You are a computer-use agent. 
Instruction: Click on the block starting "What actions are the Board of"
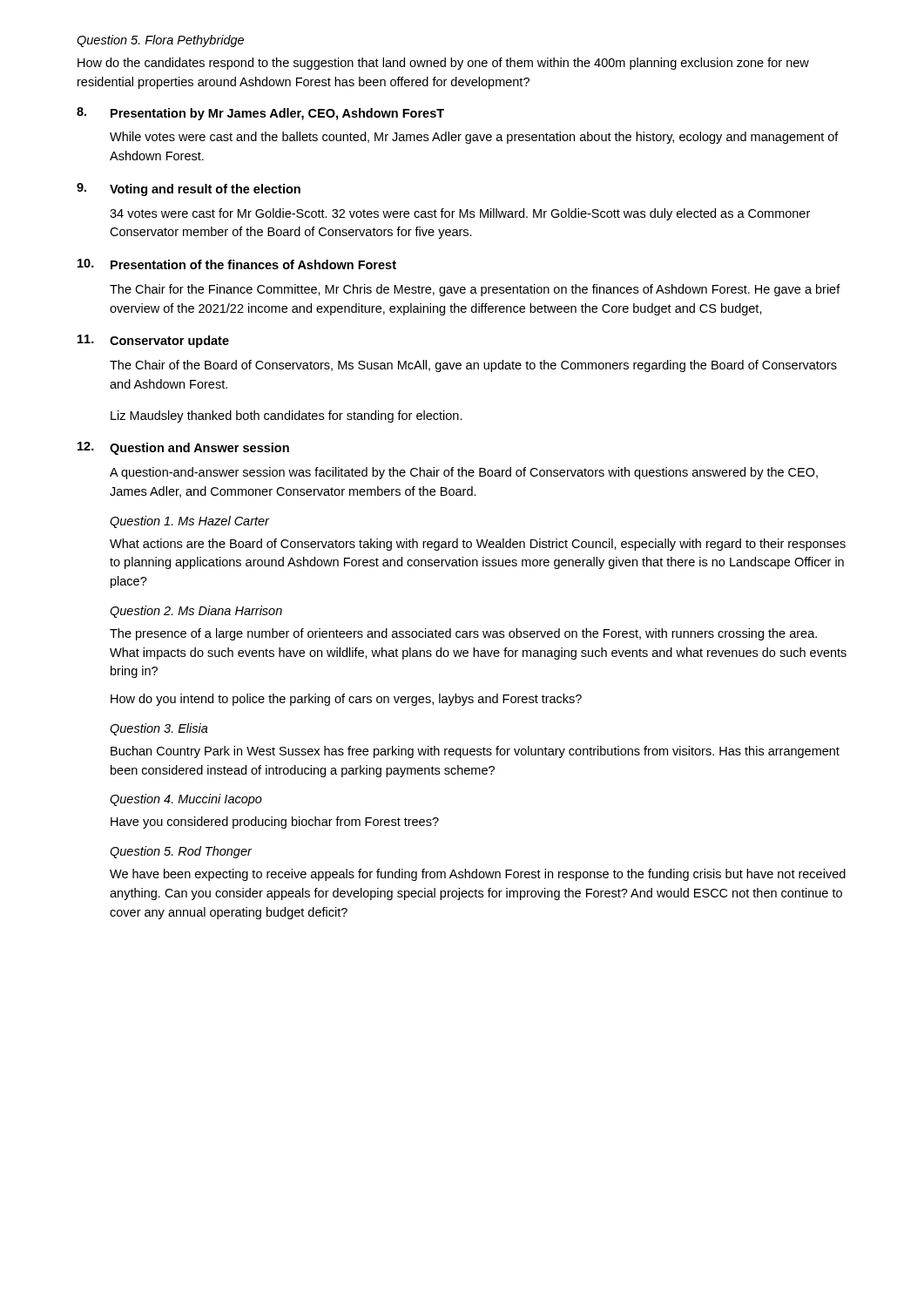click(478, 562)
